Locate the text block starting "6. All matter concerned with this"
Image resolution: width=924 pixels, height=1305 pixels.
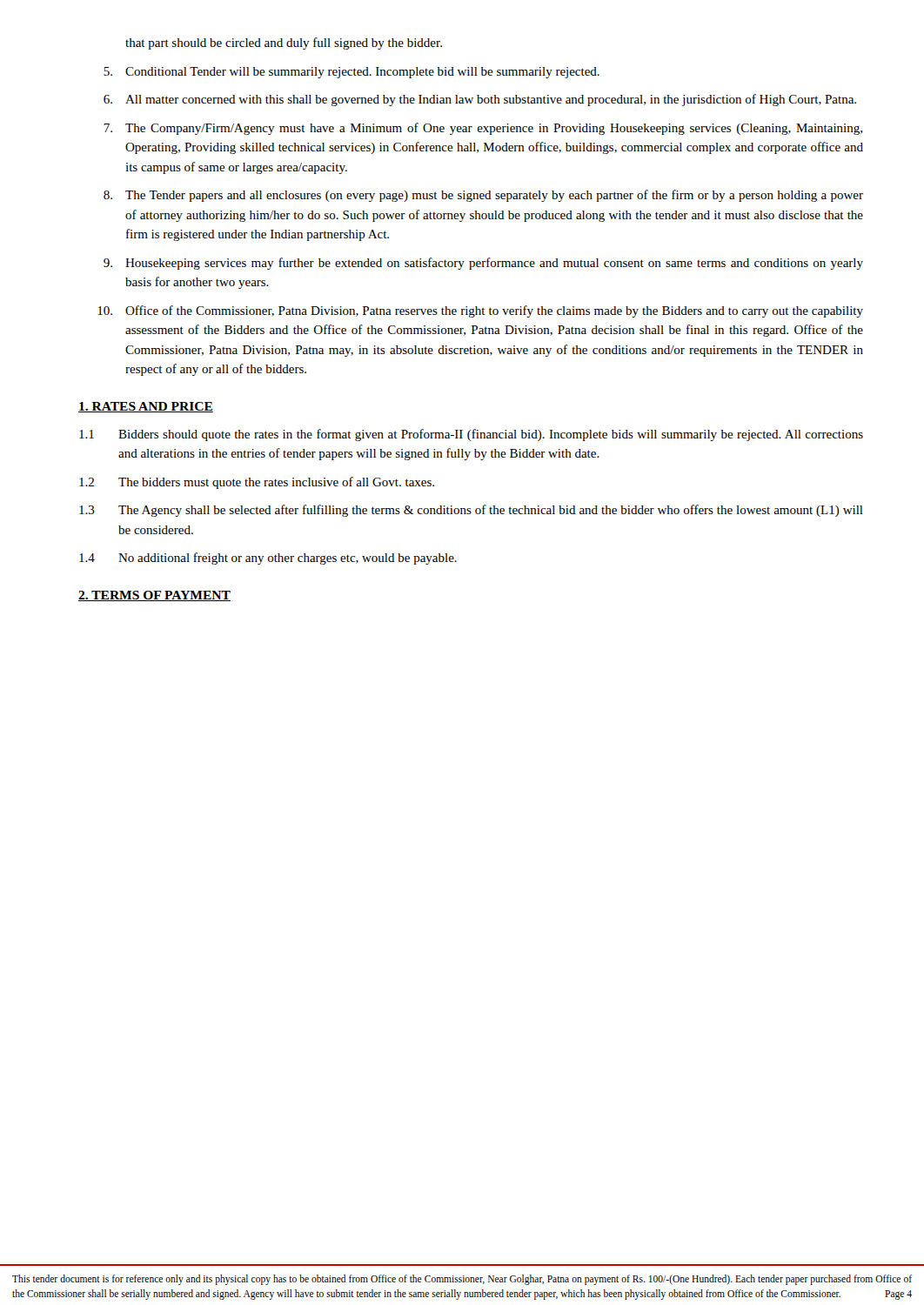click(x=471, y=99)
